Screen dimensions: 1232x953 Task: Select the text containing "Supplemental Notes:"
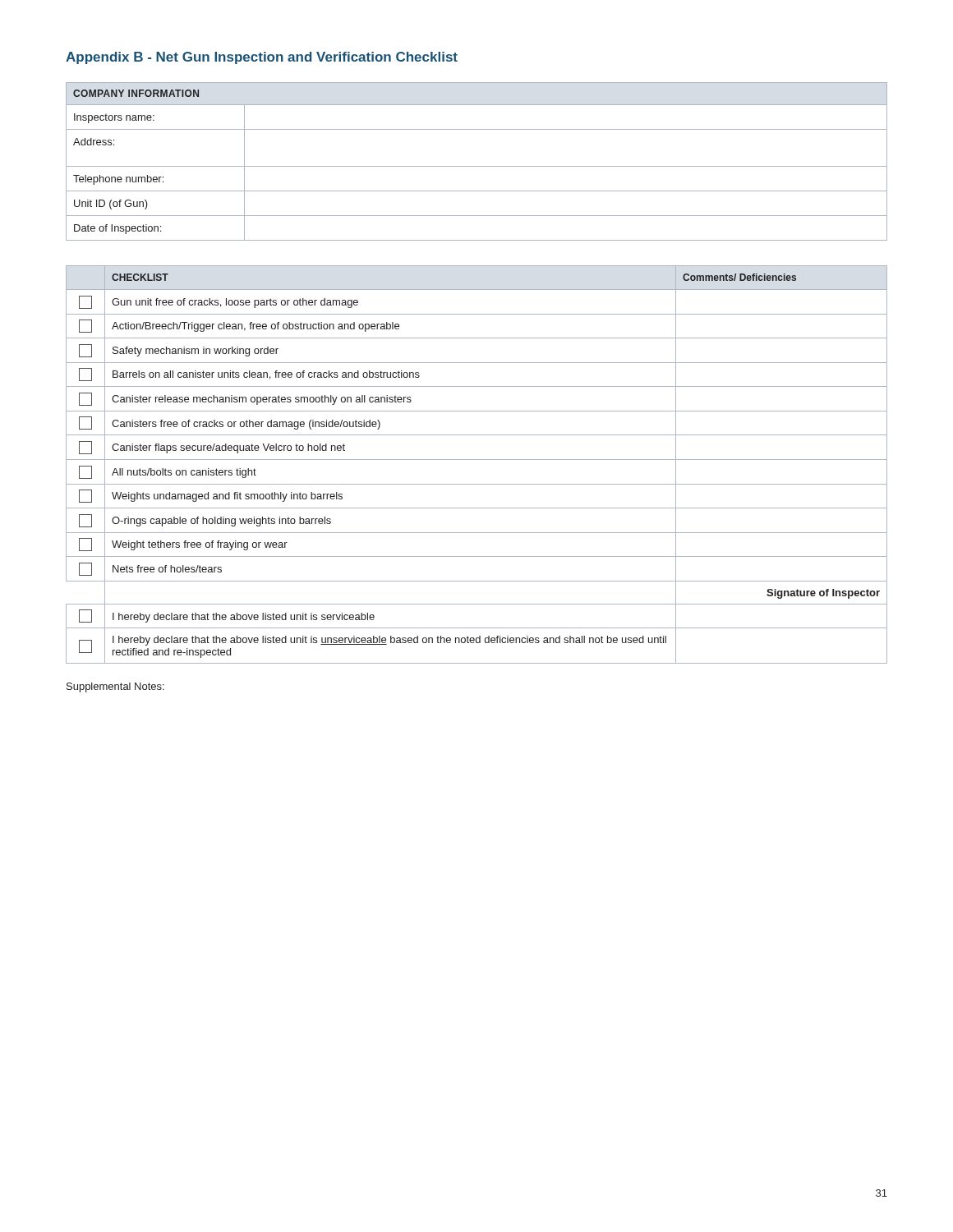pos(115,686)
